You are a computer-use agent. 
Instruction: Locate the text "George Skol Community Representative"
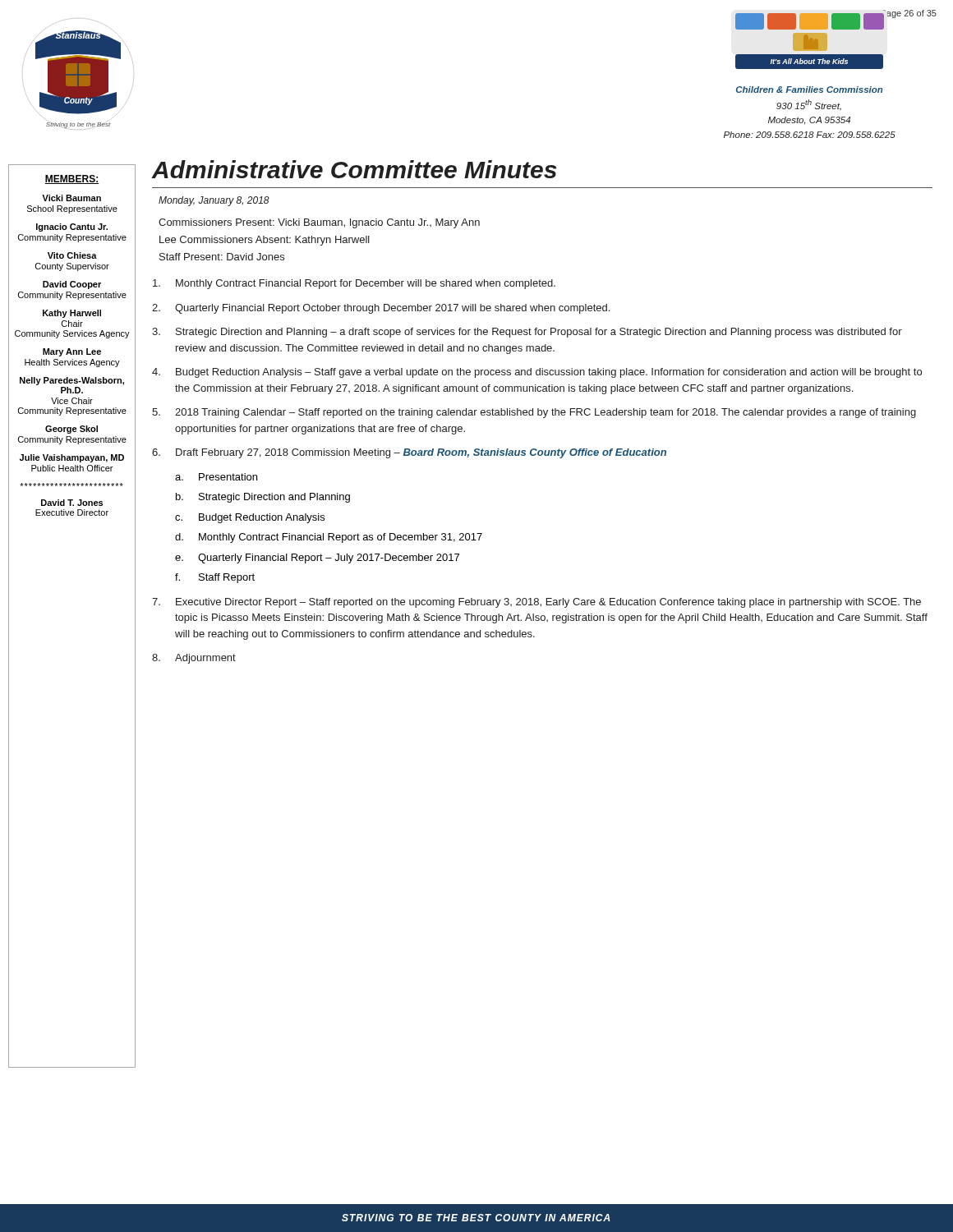tap(72, 434)
